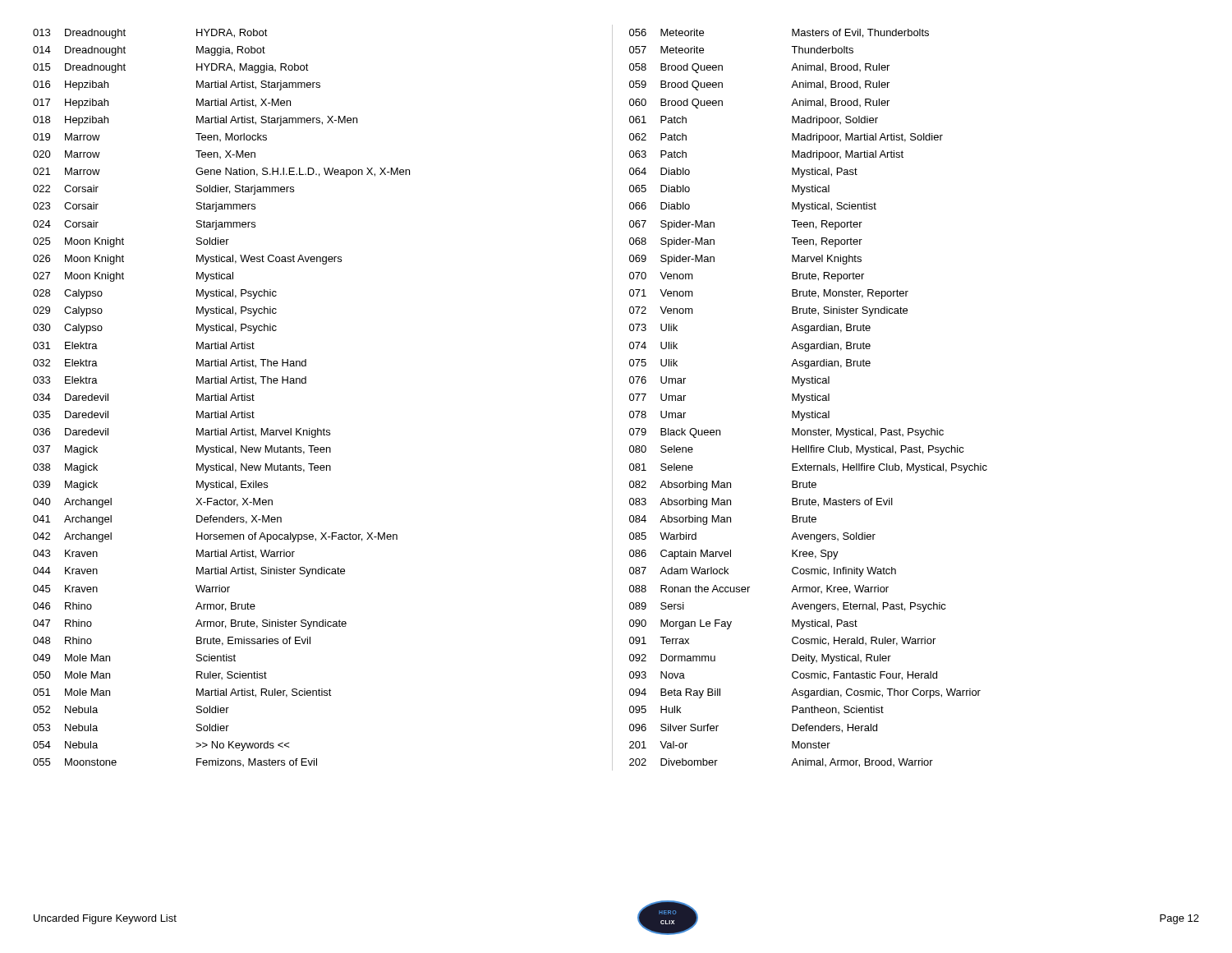Point to "025Moon KnightSoldier"
Viewport: 1232px width, 953px height.
click(x=131, y=241)
